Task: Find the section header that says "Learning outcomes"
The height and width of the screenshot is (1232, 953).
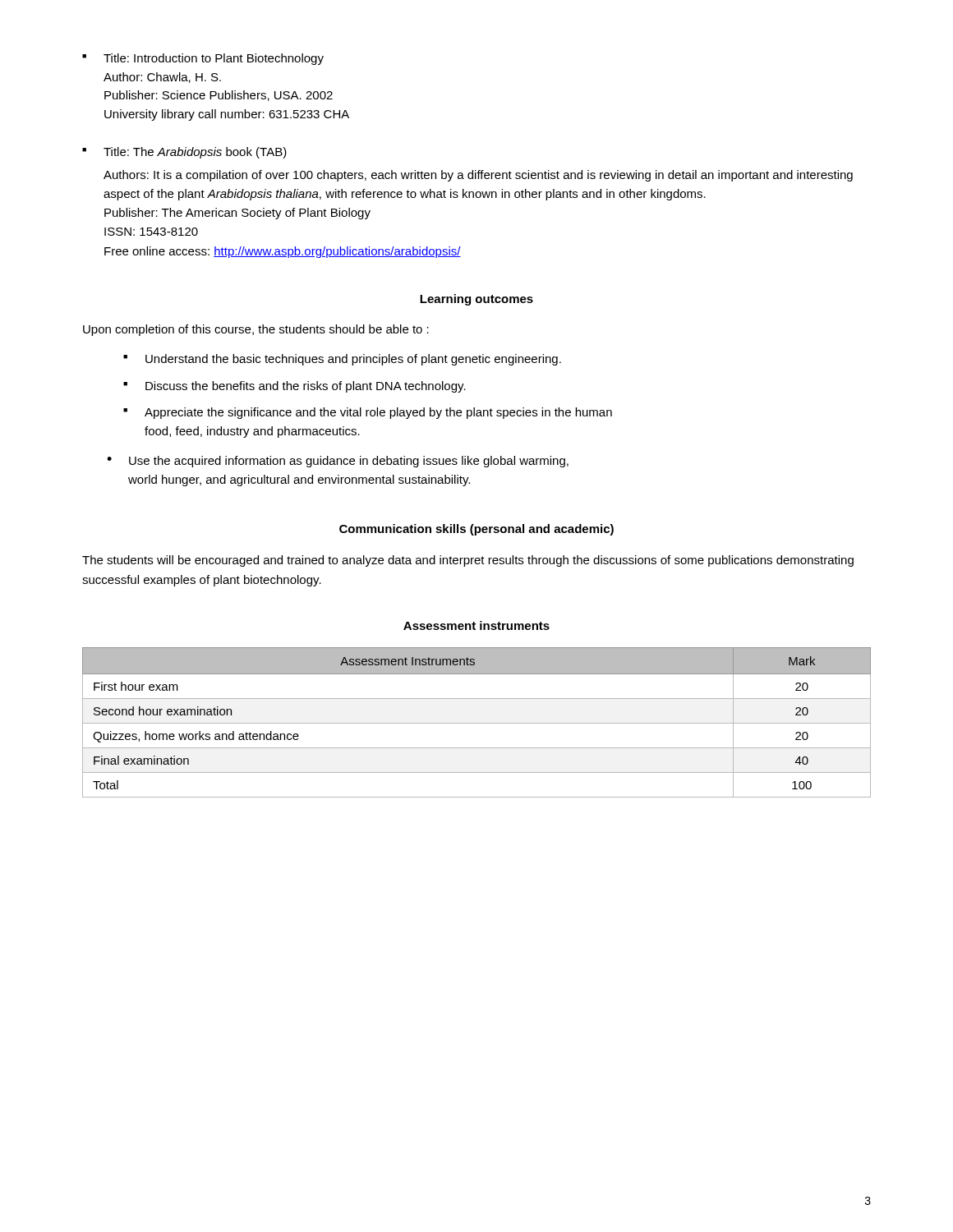Action: click(476, 298)
